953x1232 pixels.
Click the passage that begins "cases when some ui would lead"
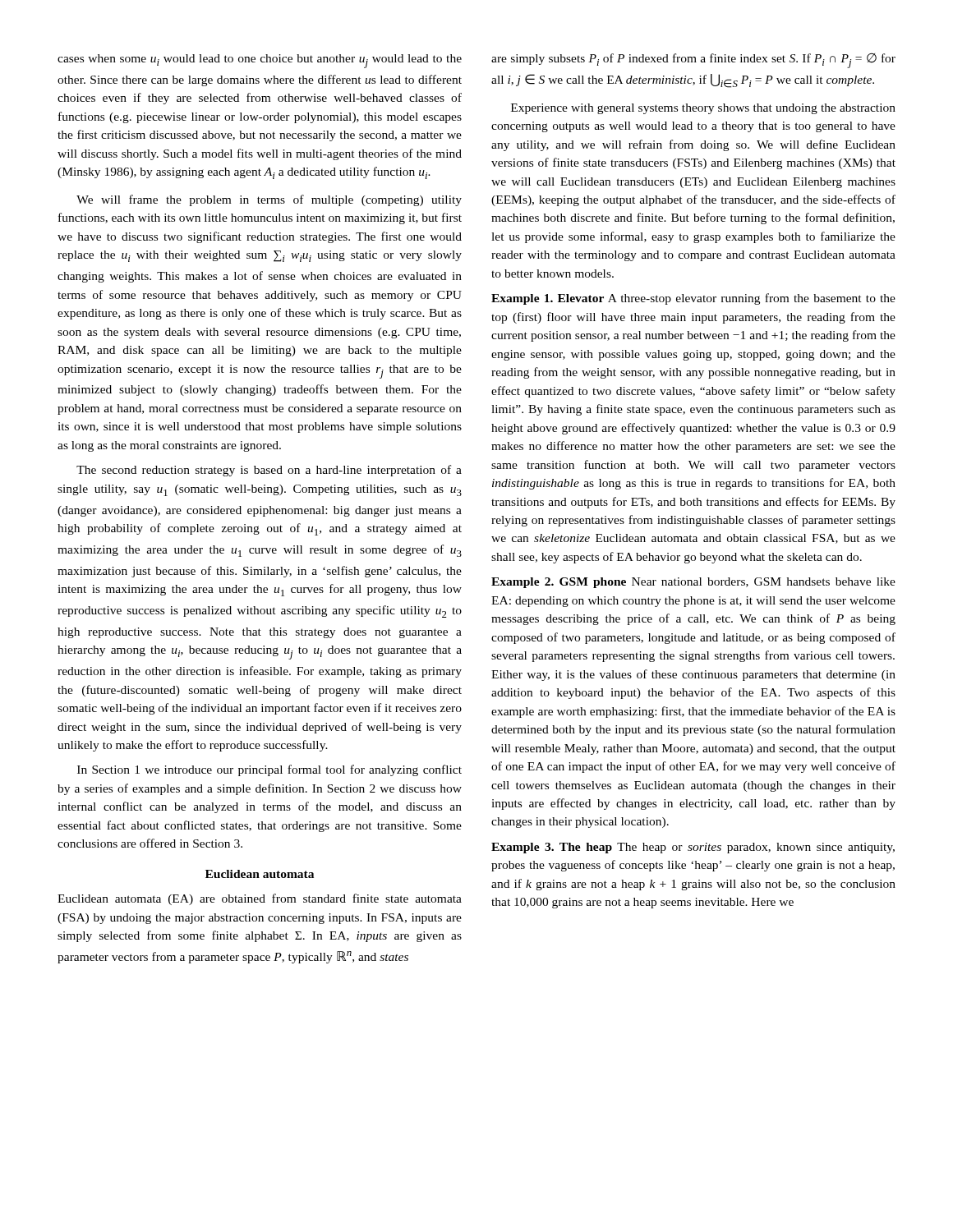(x=260, y=117)
